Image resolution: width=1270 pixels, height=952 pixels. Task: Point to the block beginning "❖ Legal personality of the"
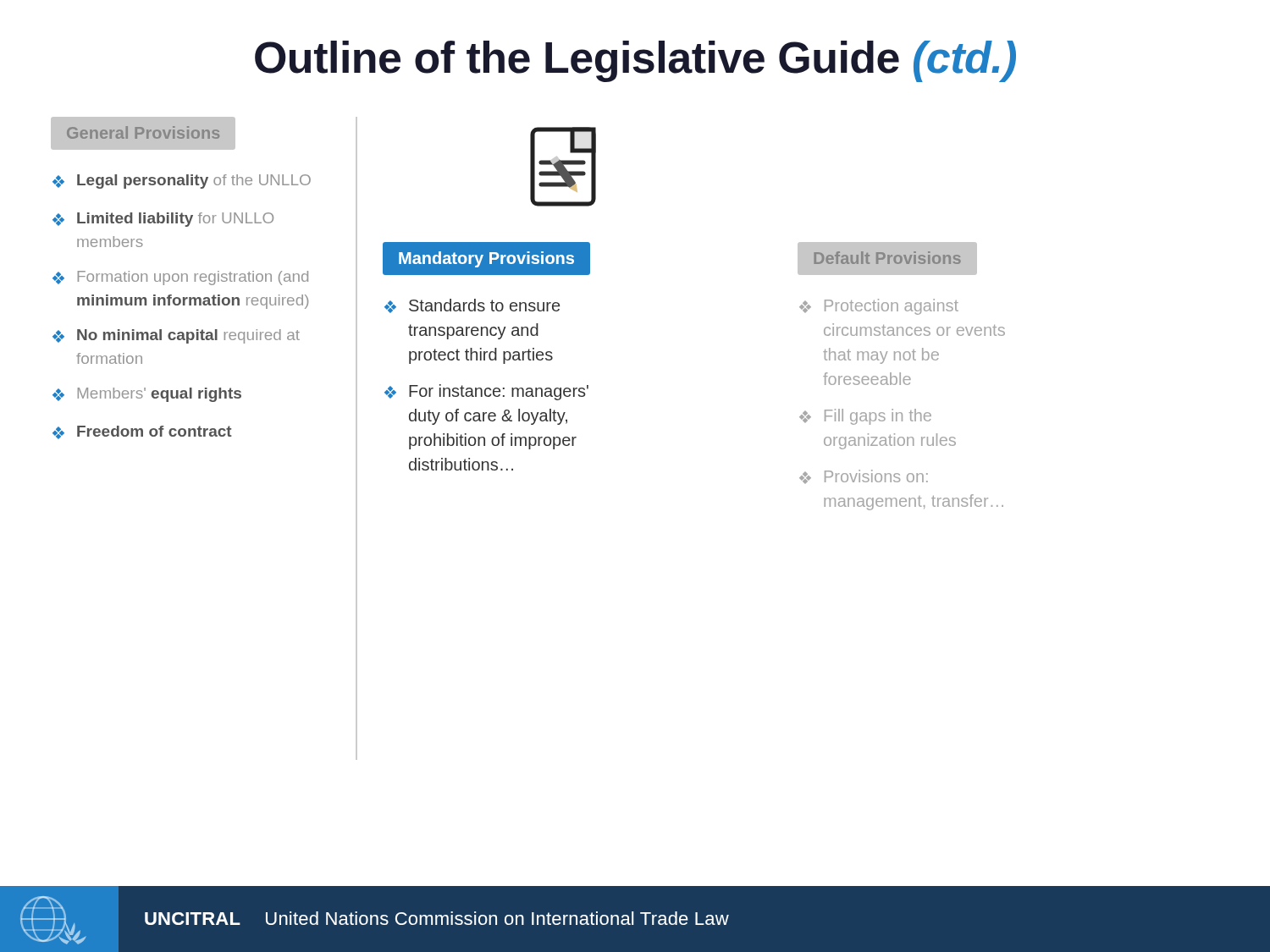coord(181,181)
